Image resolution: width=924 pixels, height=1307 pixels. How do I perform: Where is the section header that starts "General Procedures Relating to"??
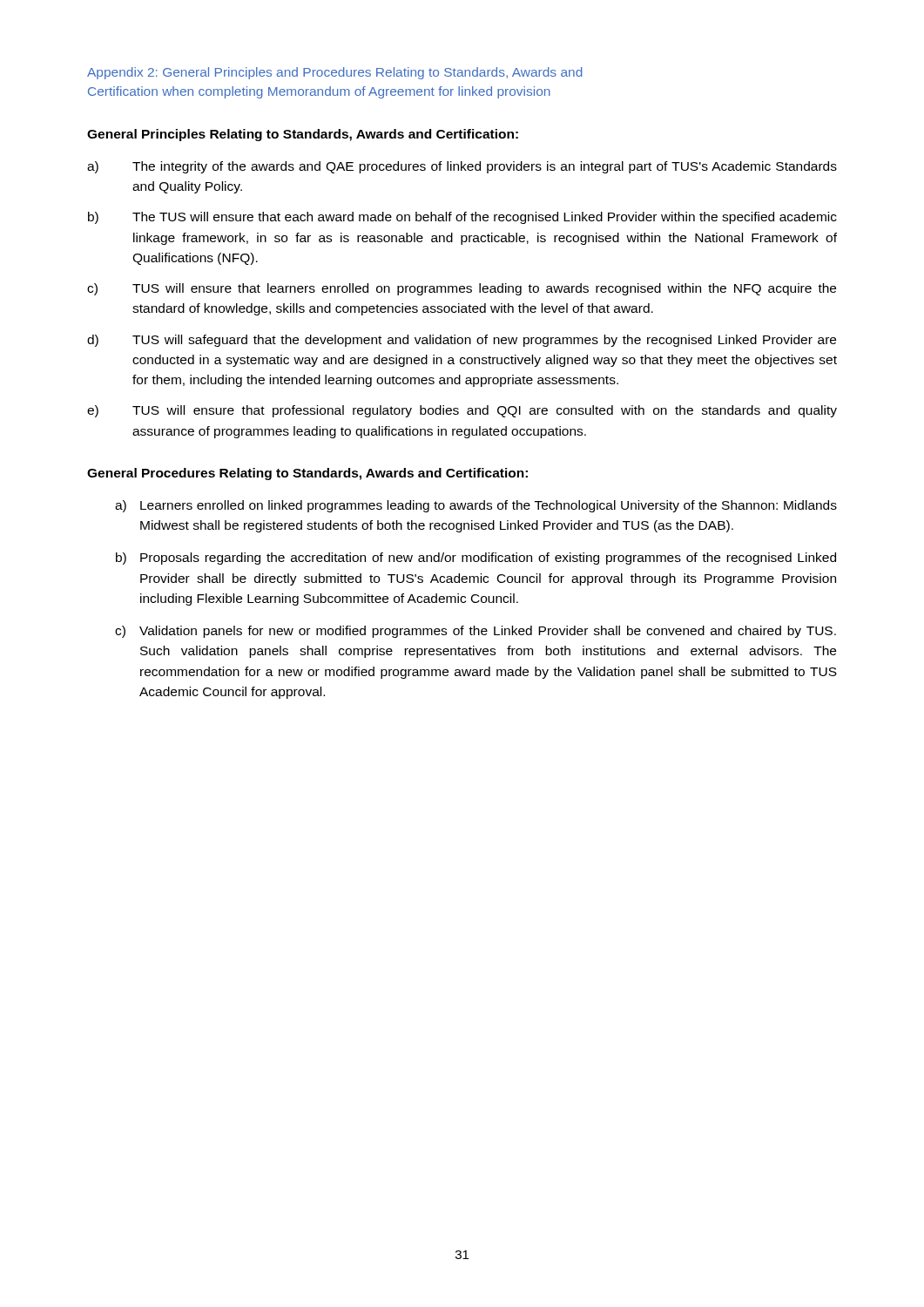308,473
